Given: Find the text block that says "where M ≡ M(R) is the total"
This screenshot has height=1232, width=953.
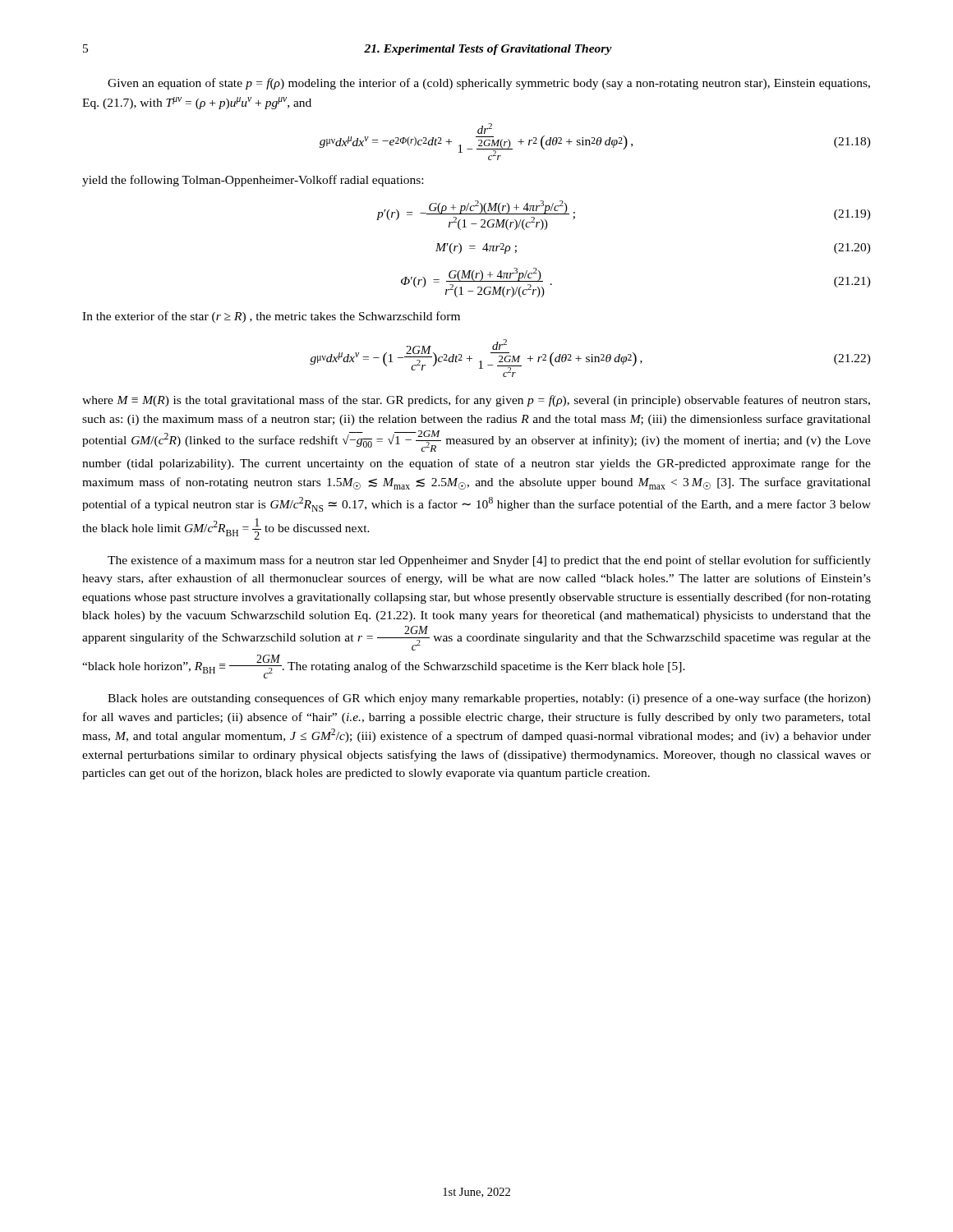Looking at the screenshot, I should click(x=476, y=467).
